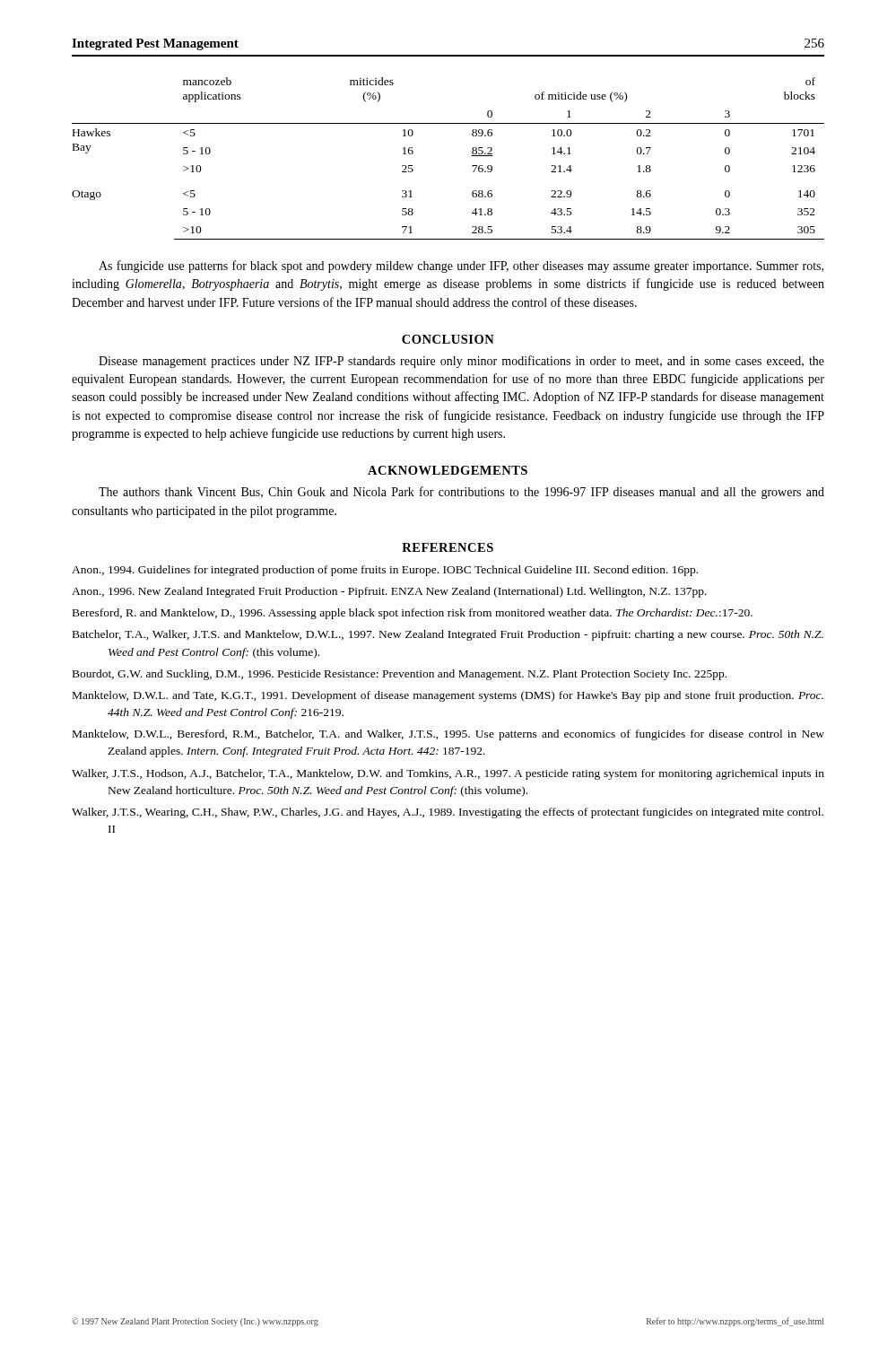Click on the table containing "miticides (%)"
Screen dimensions: 1346x896
tap(448, 156)
